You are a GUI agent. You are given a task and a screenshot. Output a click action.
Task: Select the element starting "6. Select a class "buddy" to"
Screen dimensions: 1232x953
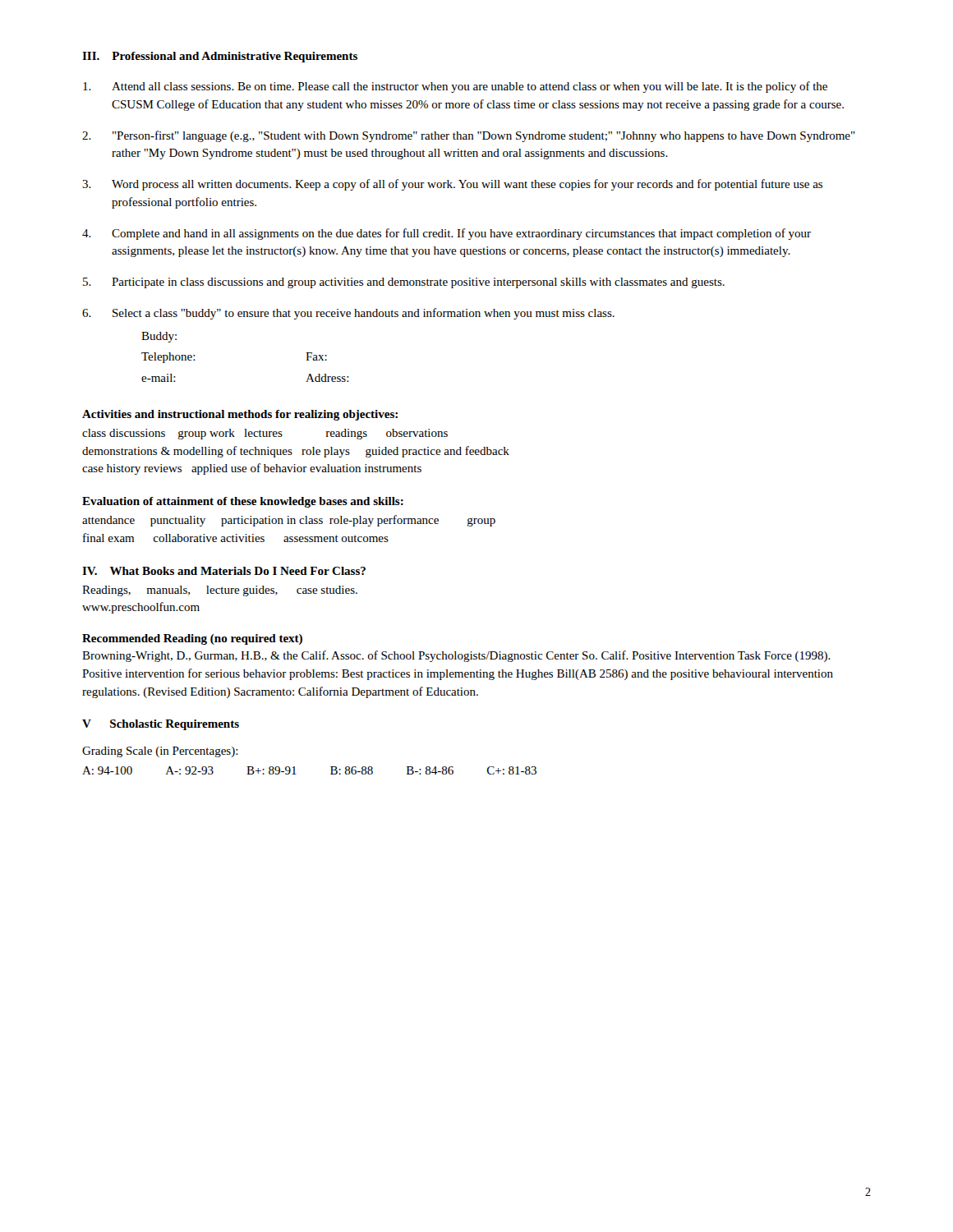tap(348, 314)
